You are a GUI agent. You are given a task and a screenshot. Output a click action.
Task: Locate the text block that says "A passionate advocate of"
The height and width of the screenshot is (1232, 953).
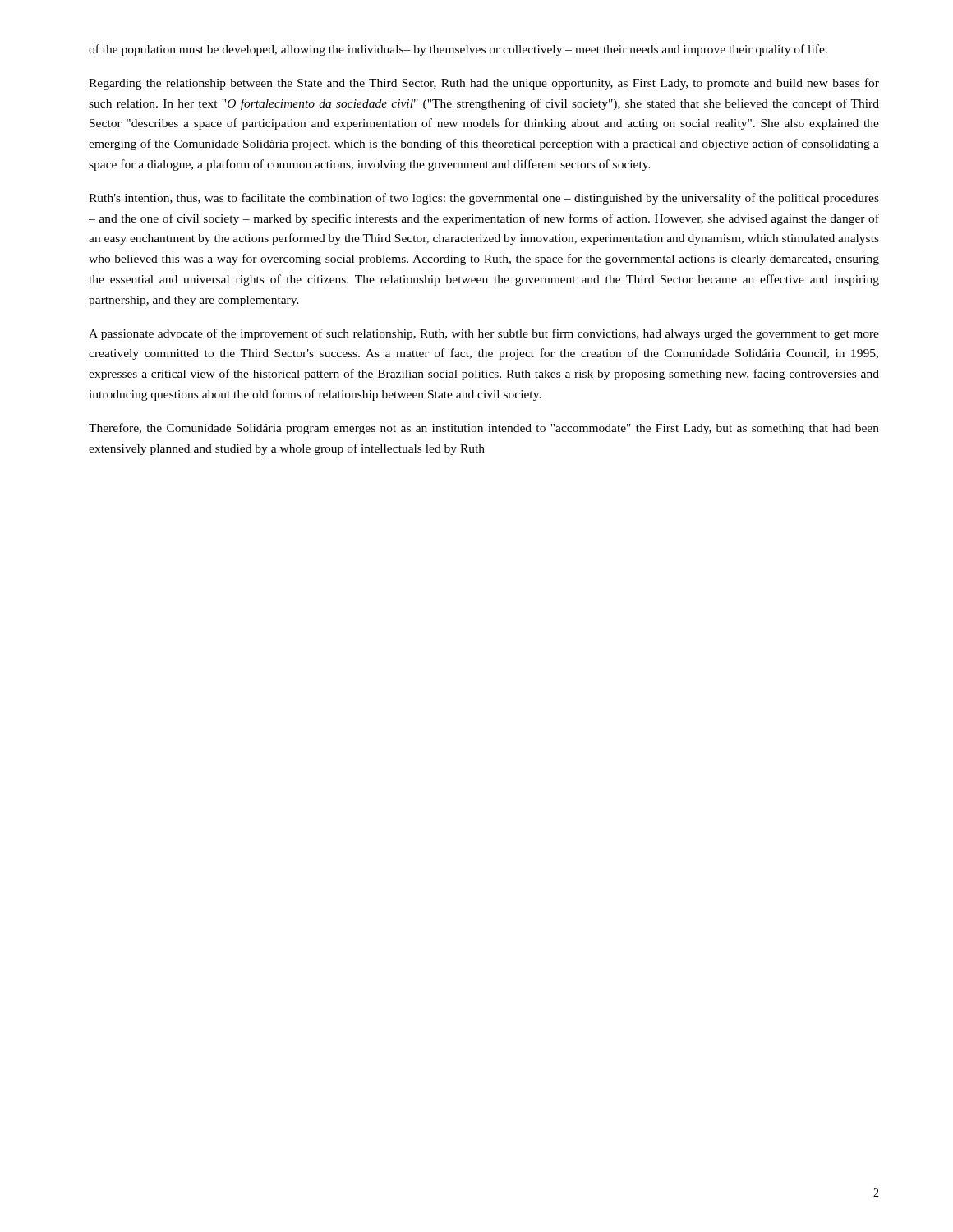[484, 363]
